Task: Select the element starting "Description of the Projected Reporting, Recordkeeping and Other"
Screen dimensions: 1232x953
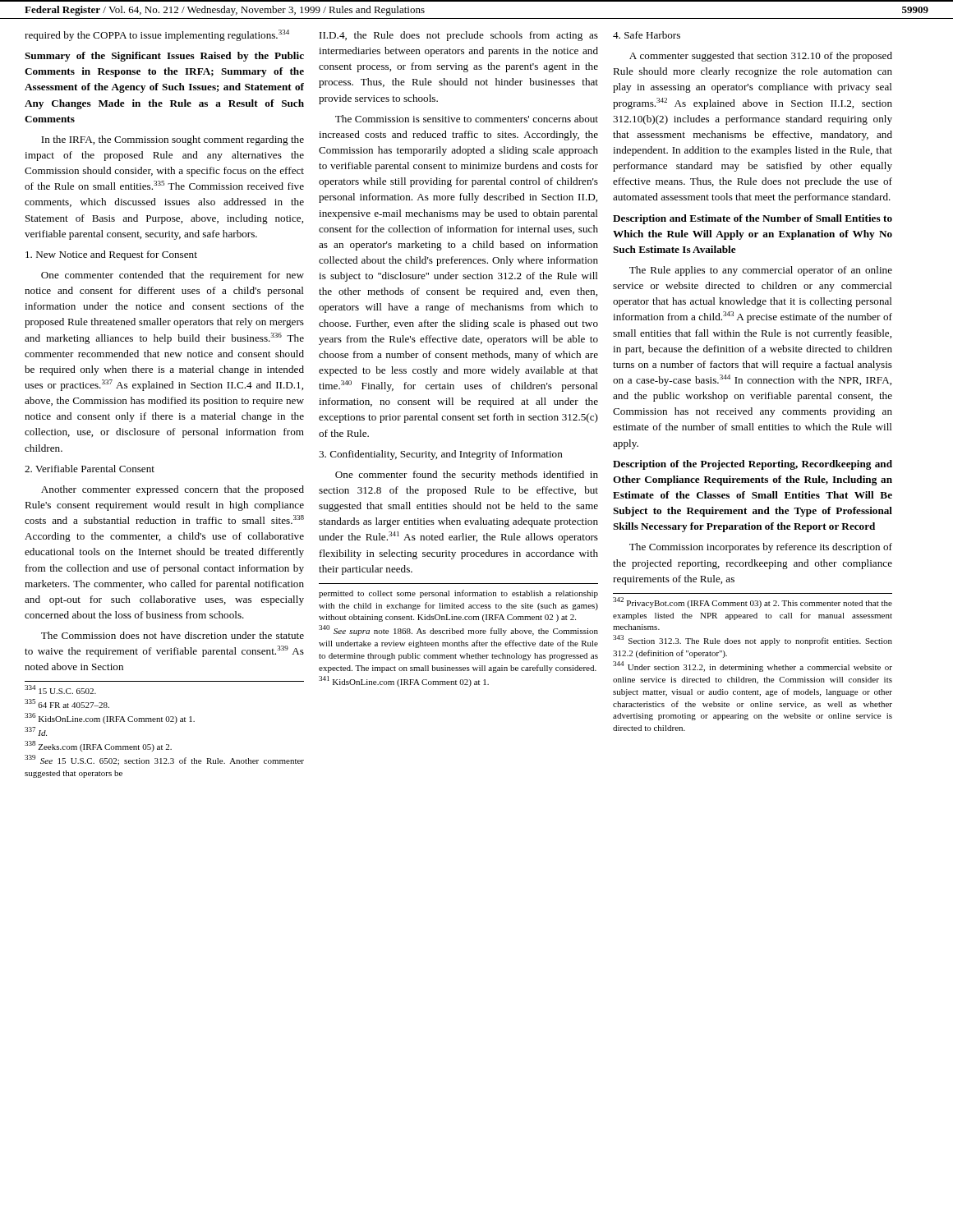Action: click(753, 495)
